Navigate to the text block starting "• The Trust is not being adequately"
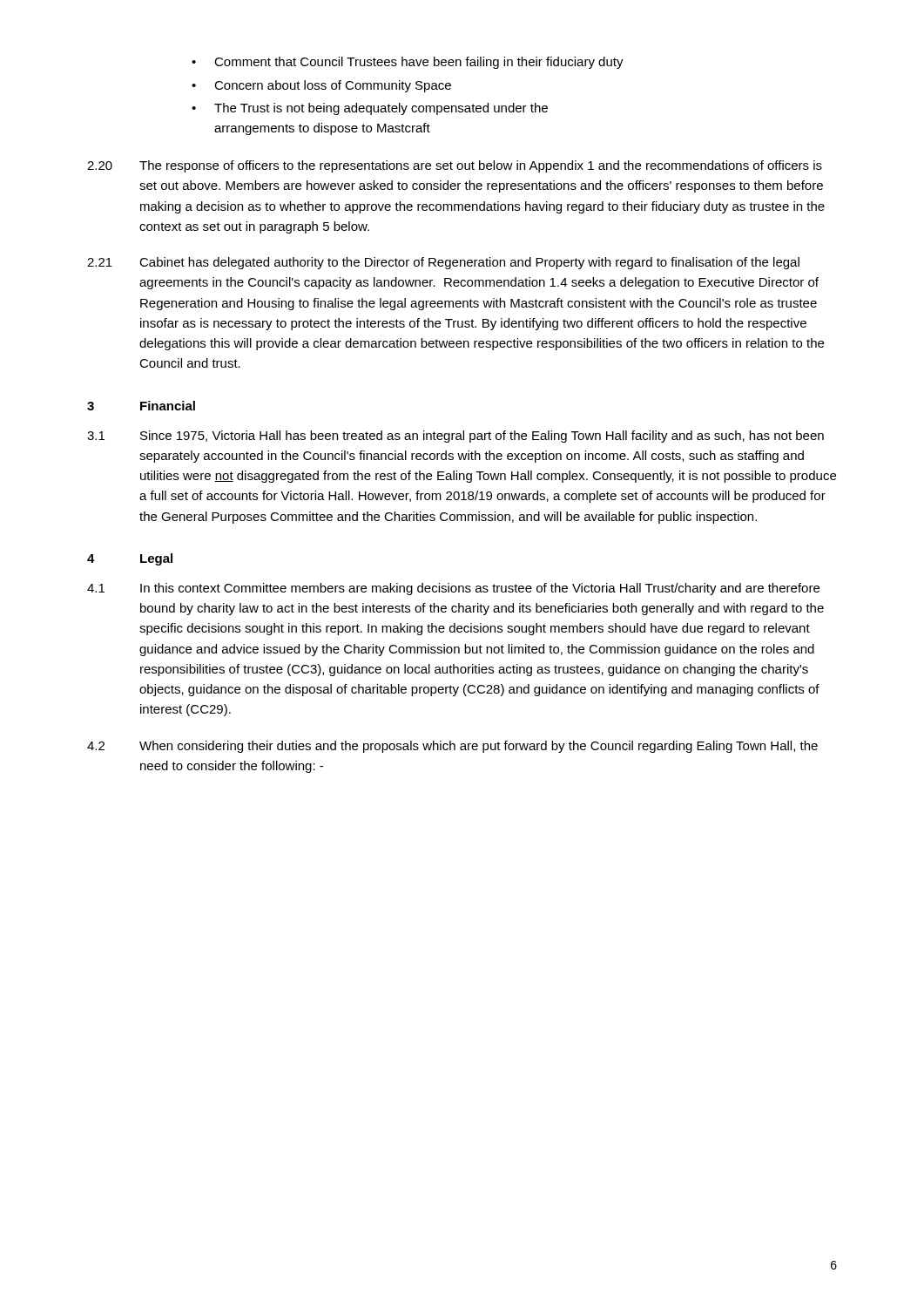This screenshot has width=924, height=1307. [514, 118]
